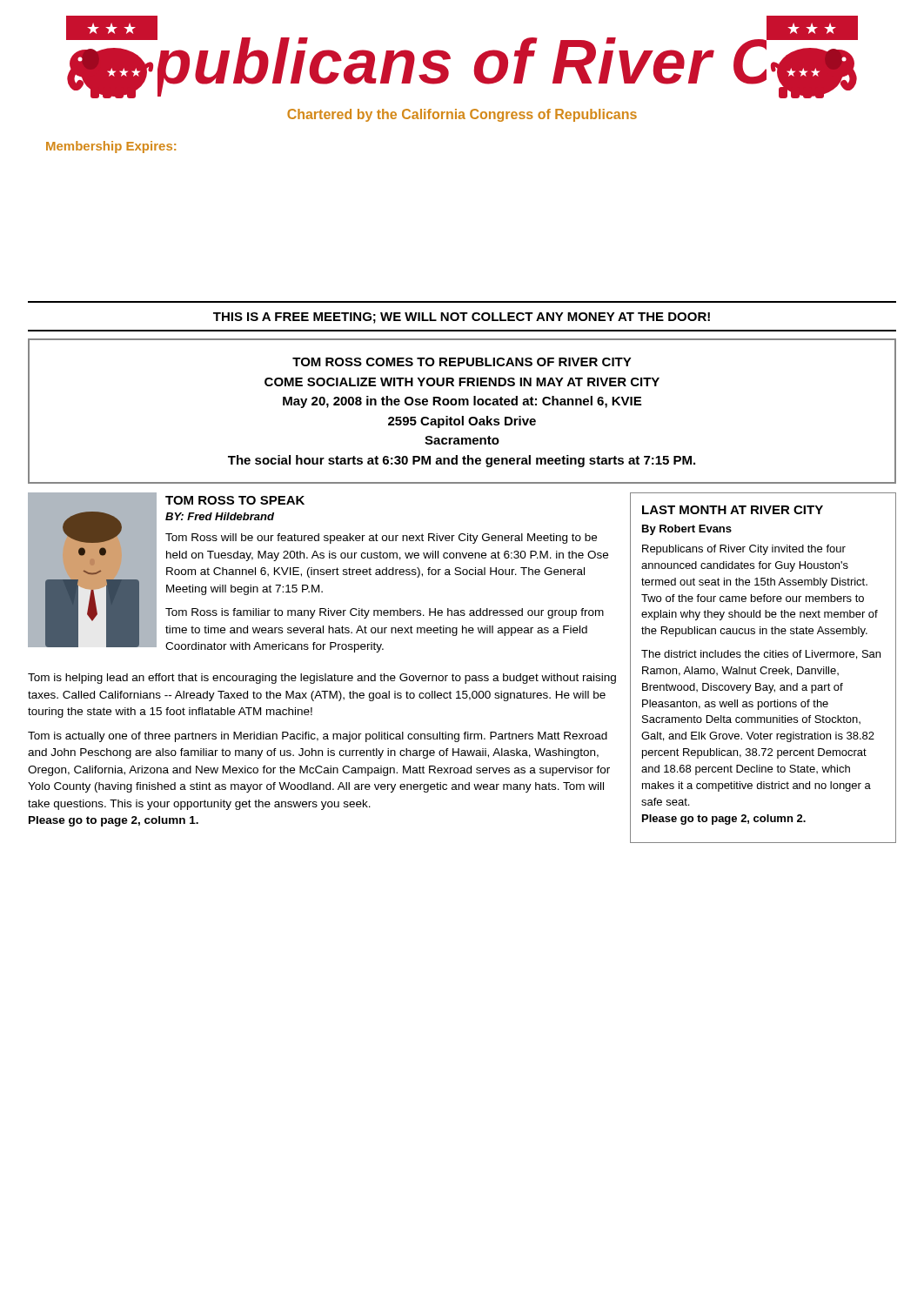Point to the element starting "Tom is actually"

[x=319, y=778]
